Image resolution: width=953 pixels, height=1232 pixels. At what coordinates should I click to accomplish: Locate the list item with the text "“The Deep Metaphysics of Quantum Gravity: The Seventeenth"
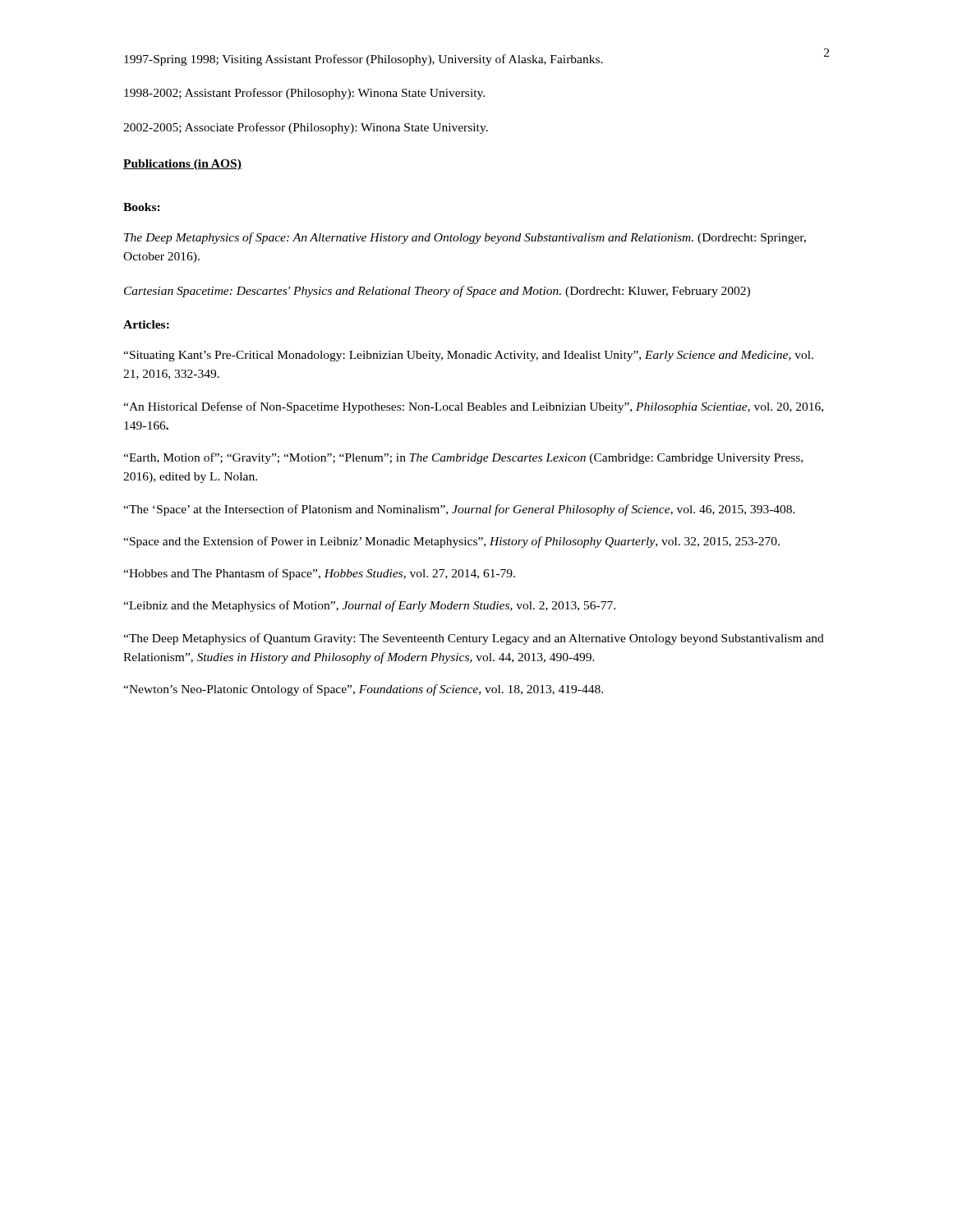(474, 647)
